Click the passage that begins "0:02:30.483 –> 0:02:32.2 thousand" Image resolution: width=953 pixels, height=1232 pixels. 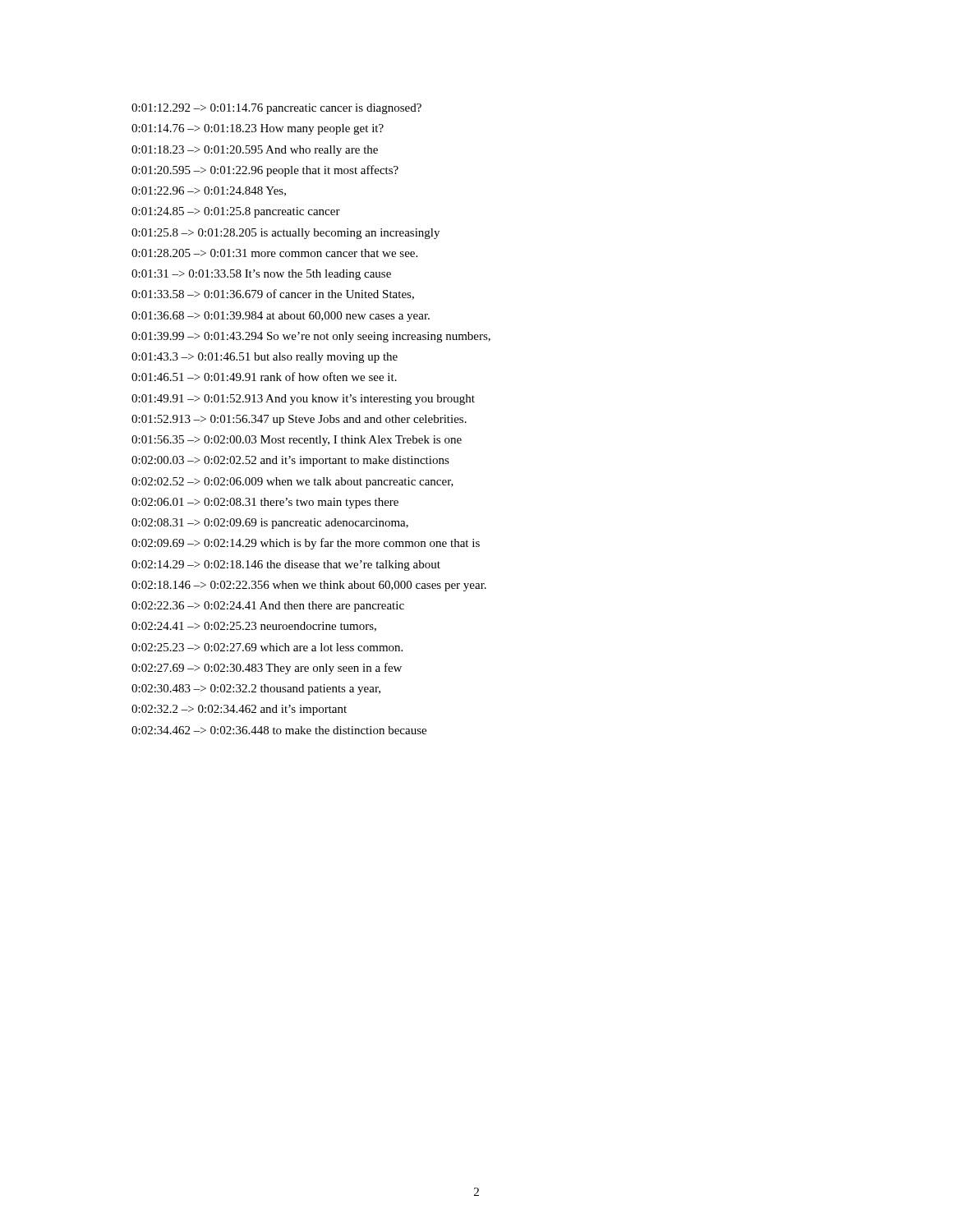pyautogui.click(x=256, y=688)
